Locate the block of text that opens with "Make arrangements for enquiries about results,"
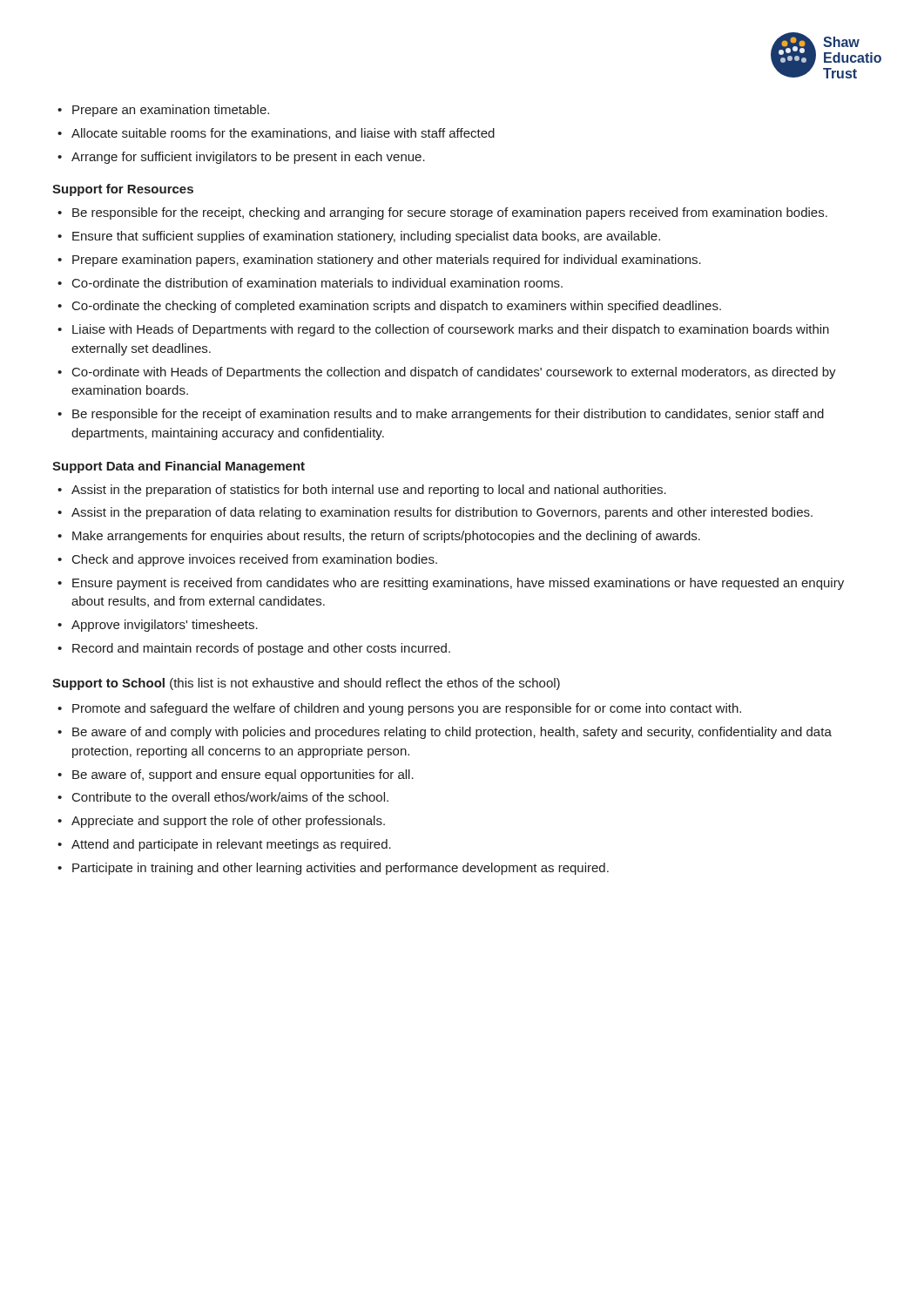This screenshot has width=924, height=1307. [386, 535]
